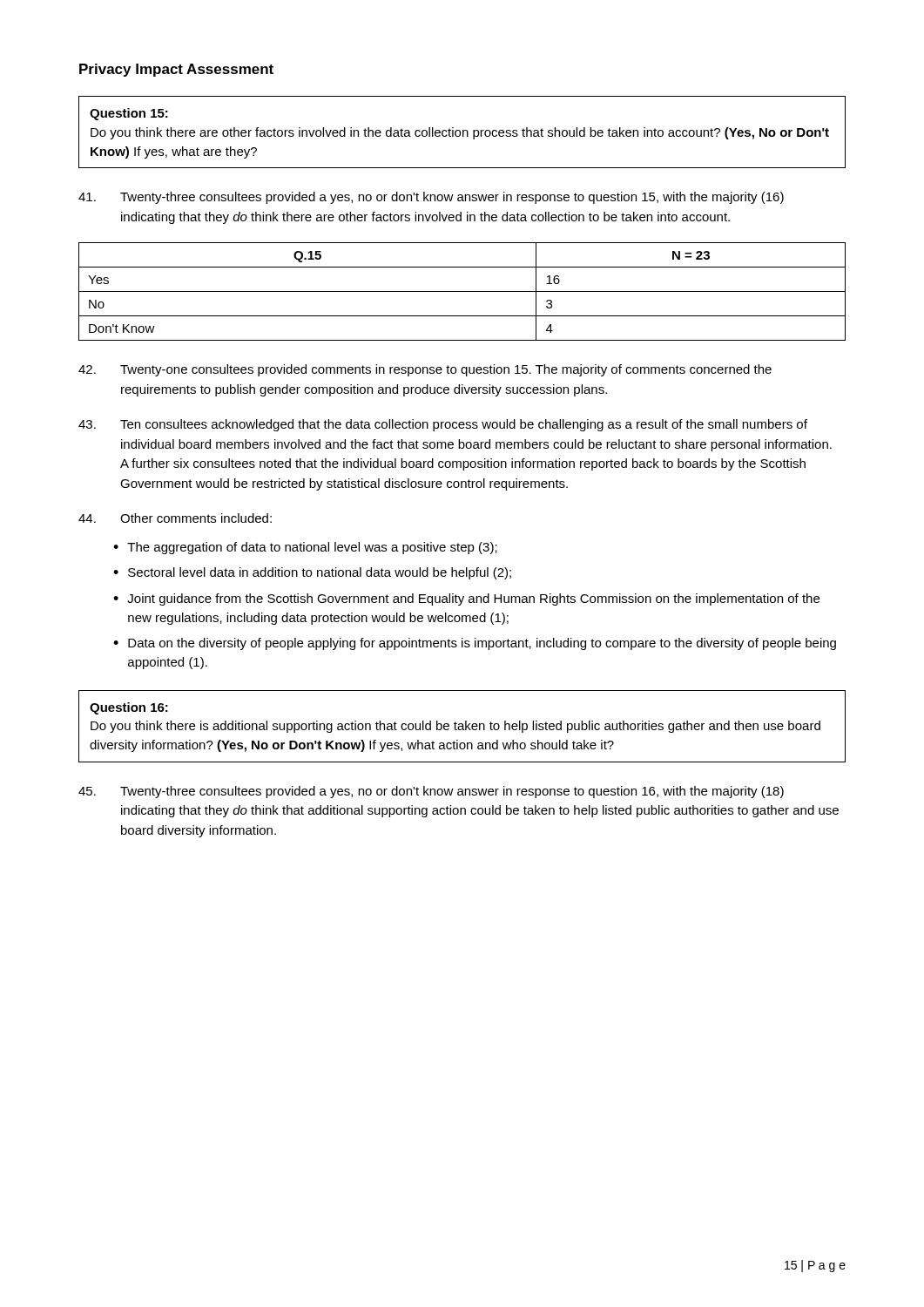Image resolution: width=924 pixels, height=1307 pixels.
Task: Navigate to the passage starting "• Sectoral level data in"
Action: (x=479, y=573)
